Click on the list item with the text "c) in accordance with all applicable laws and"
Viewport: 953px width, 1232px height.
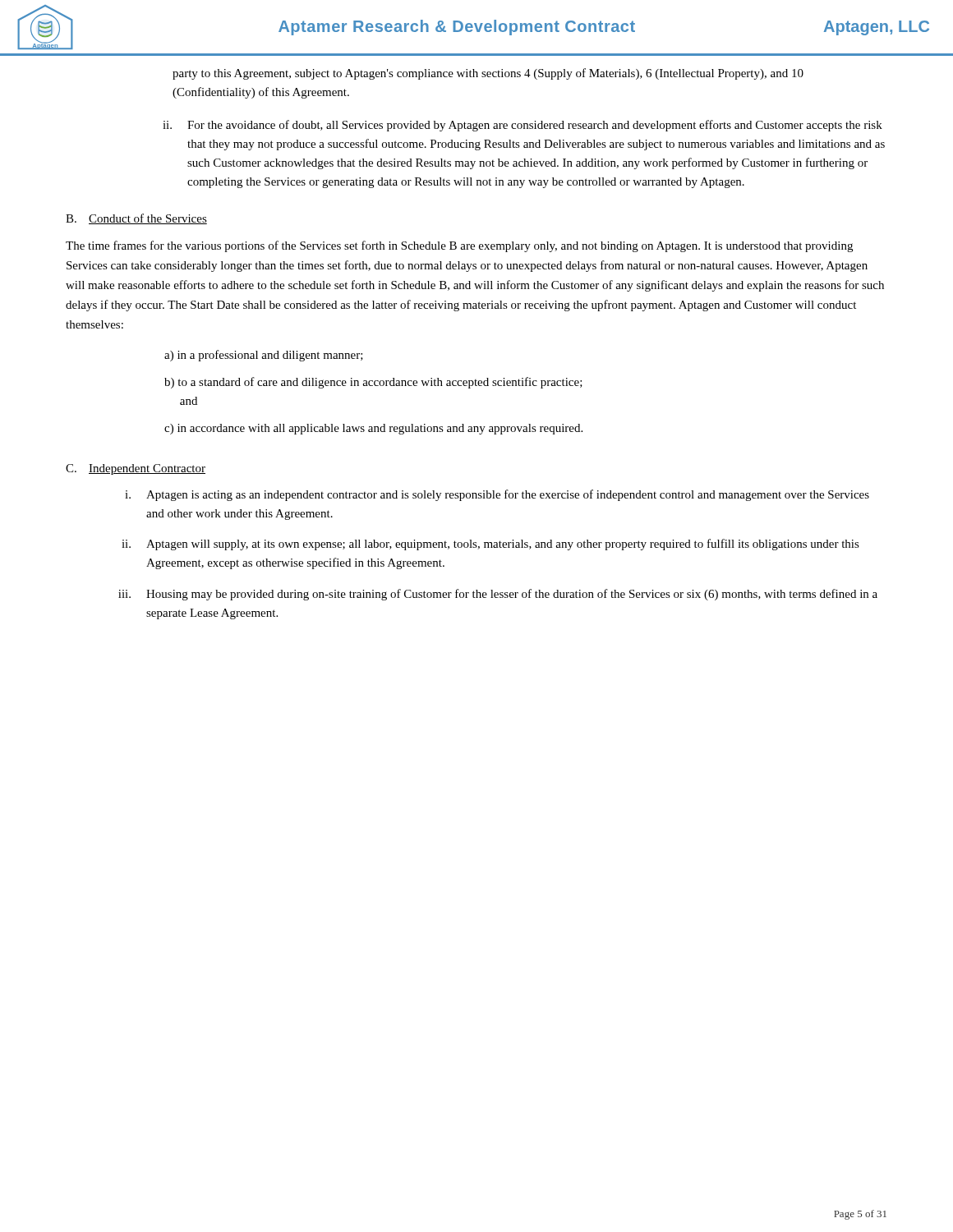tap(374, 428)
